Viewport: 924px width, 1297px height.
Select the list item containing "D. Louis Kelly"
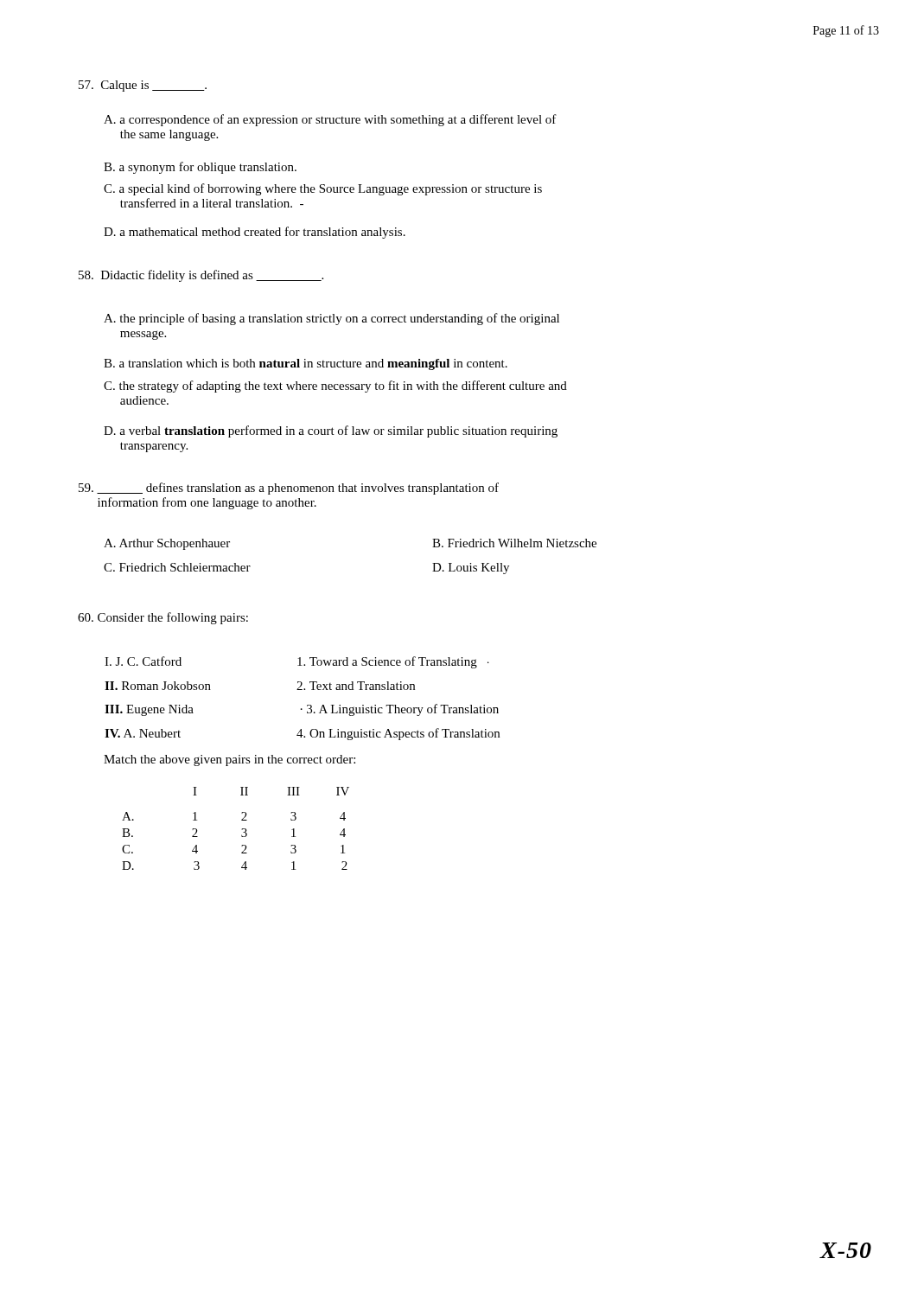click(471, 567)
